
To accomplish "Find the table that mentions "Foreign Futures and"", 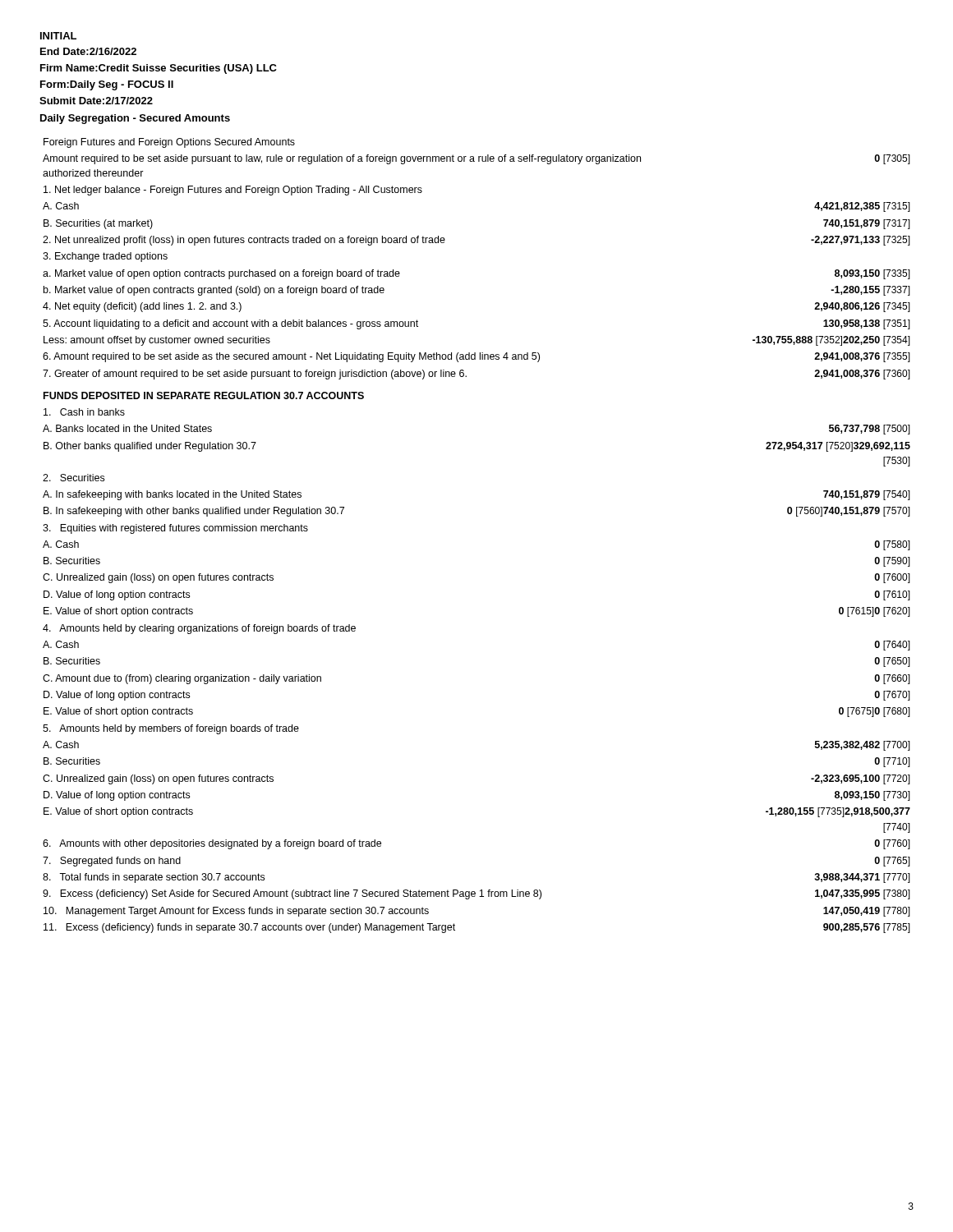I will point(476,534).
